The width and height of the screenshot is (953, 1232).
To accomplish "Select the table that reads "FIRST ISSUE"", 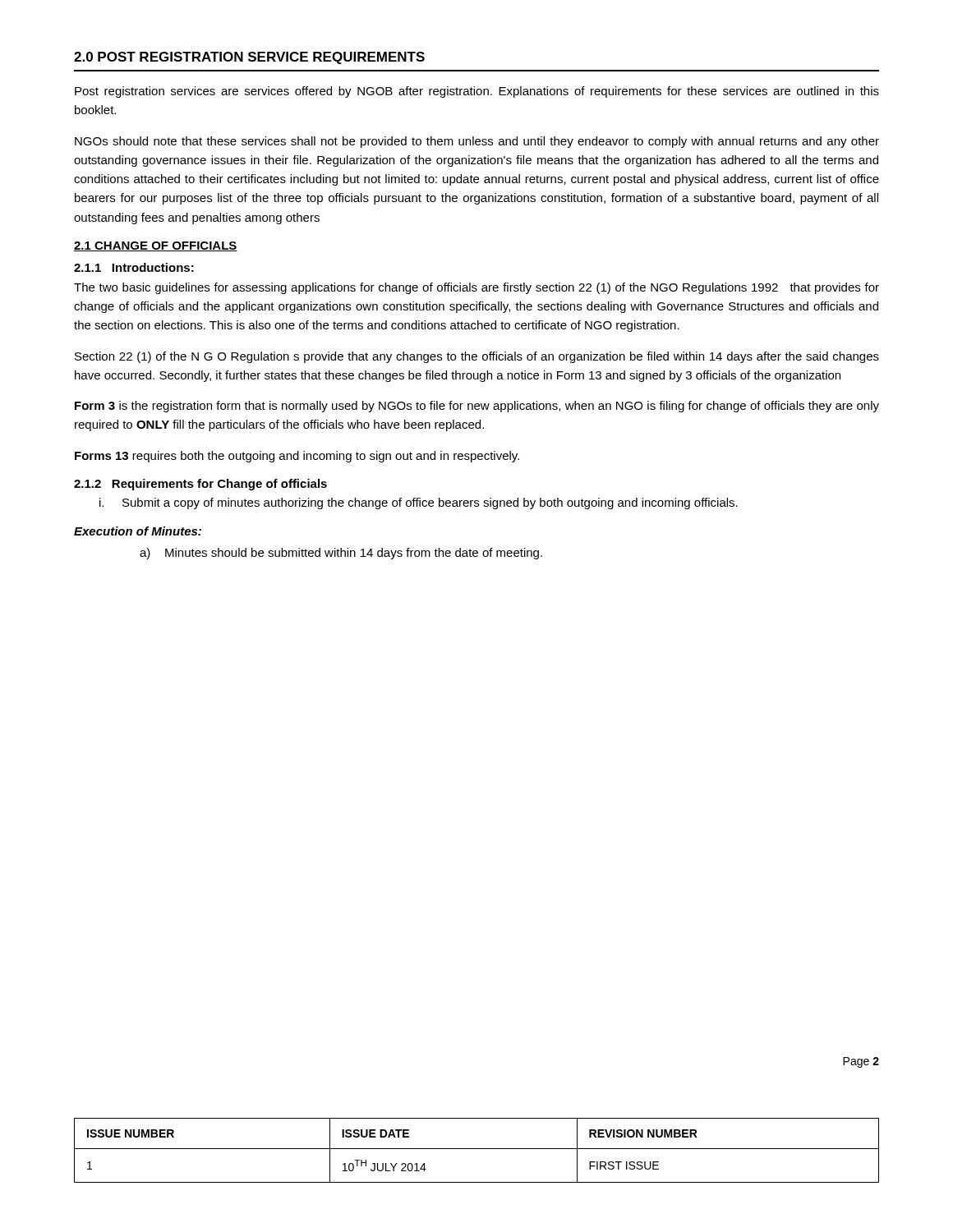I will pos(476,1150).
